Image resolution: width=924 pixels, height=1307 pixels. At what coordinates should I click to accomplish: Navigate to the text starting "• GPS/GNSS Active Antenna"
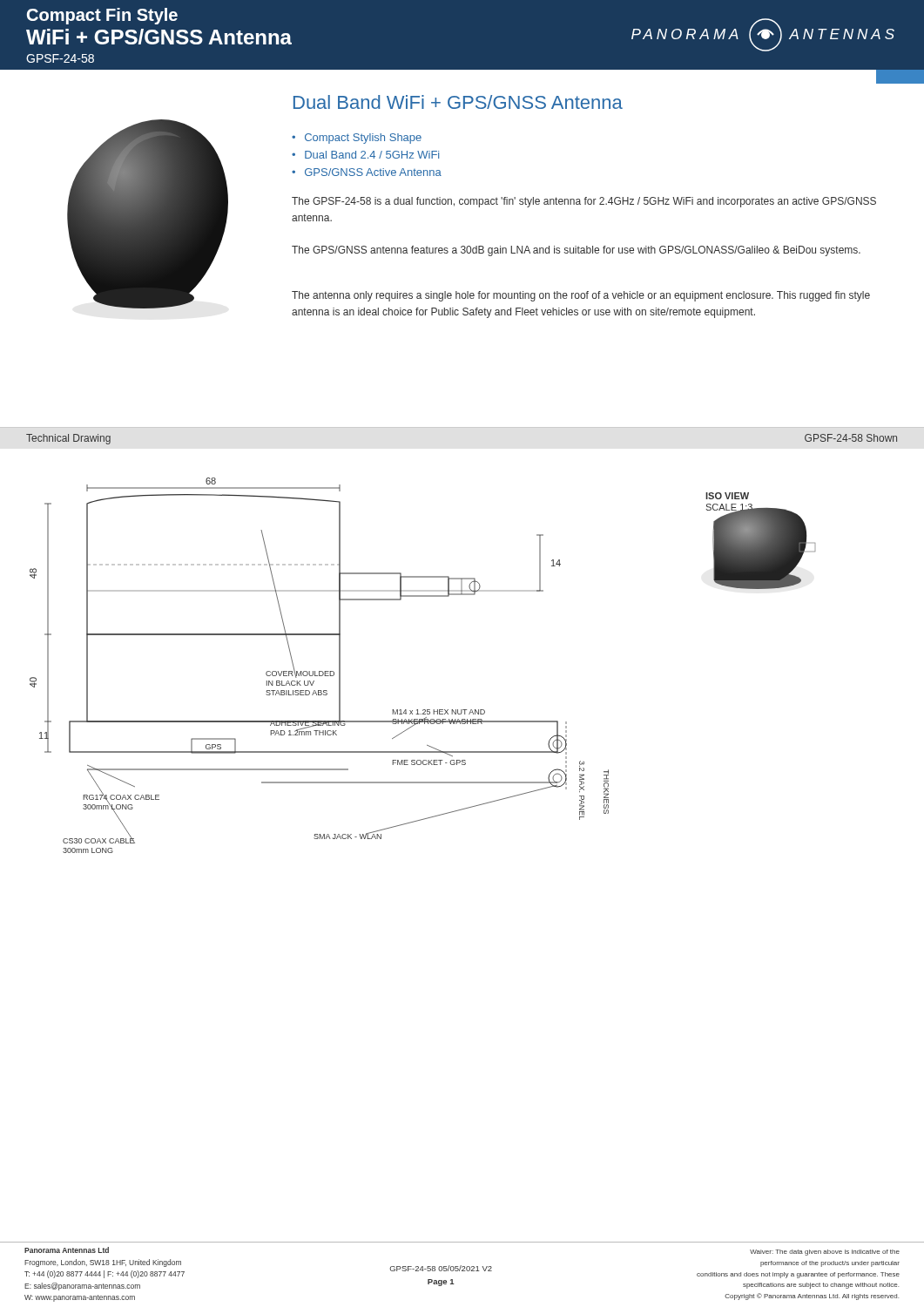pyautogui.click(x=367, y=172)
